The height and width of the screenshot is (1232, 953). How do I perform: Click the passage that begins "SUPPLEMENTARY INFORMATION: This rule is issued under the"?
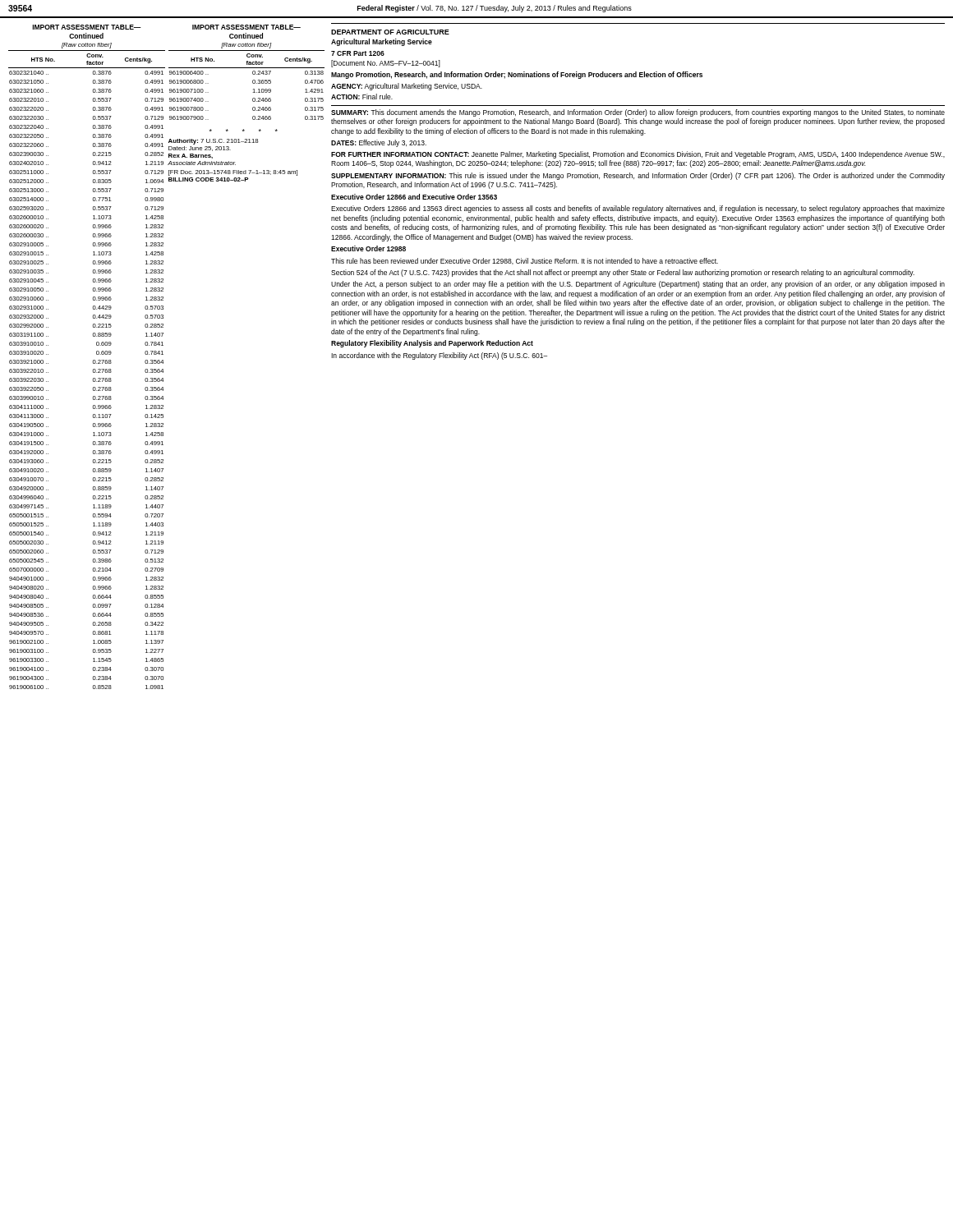(638, 180)
